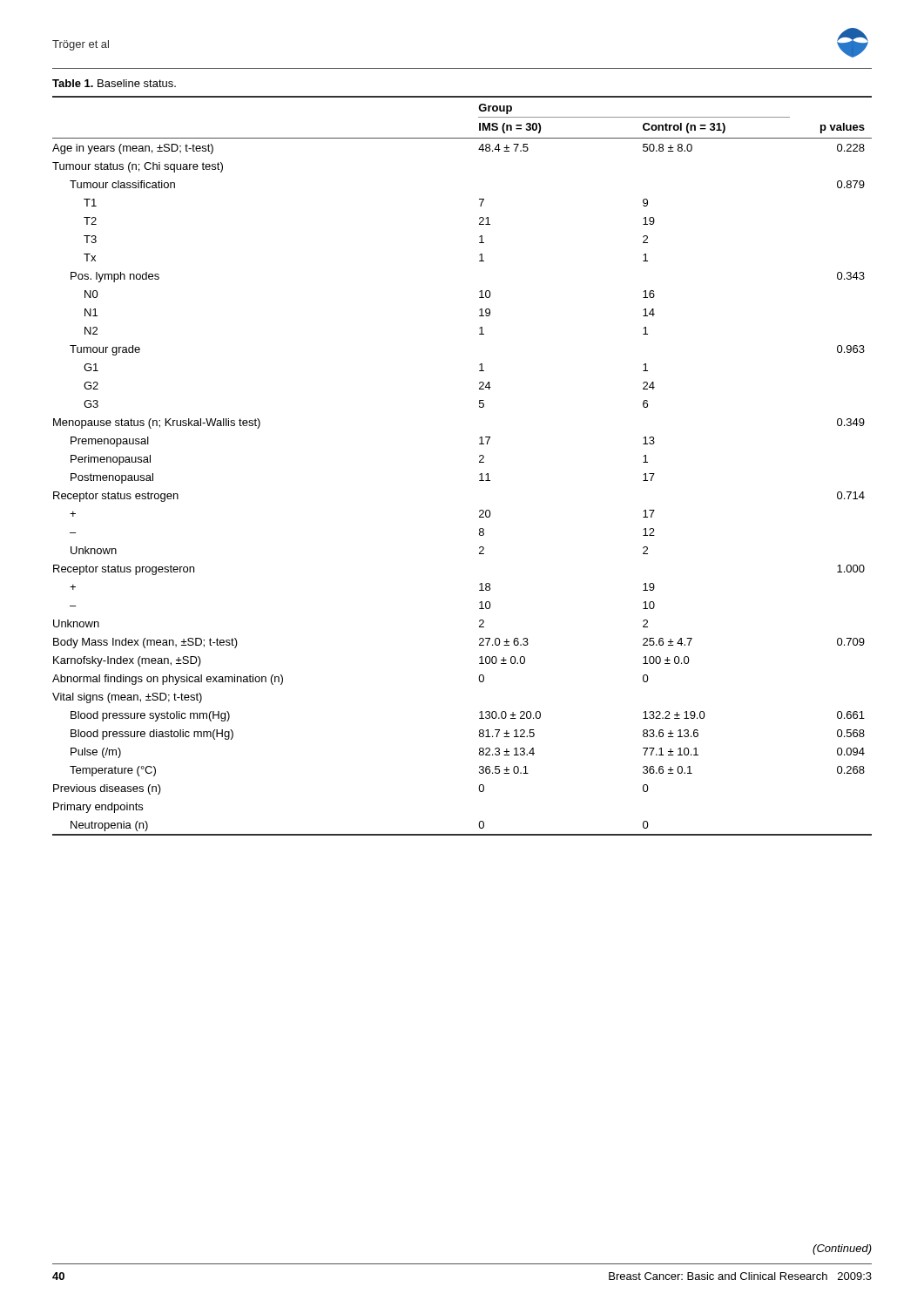The width and height of the screenshot is (924, 1307).
Task: Click on the text block starting "Table 1. Baseline"
Action: point(114,83)
